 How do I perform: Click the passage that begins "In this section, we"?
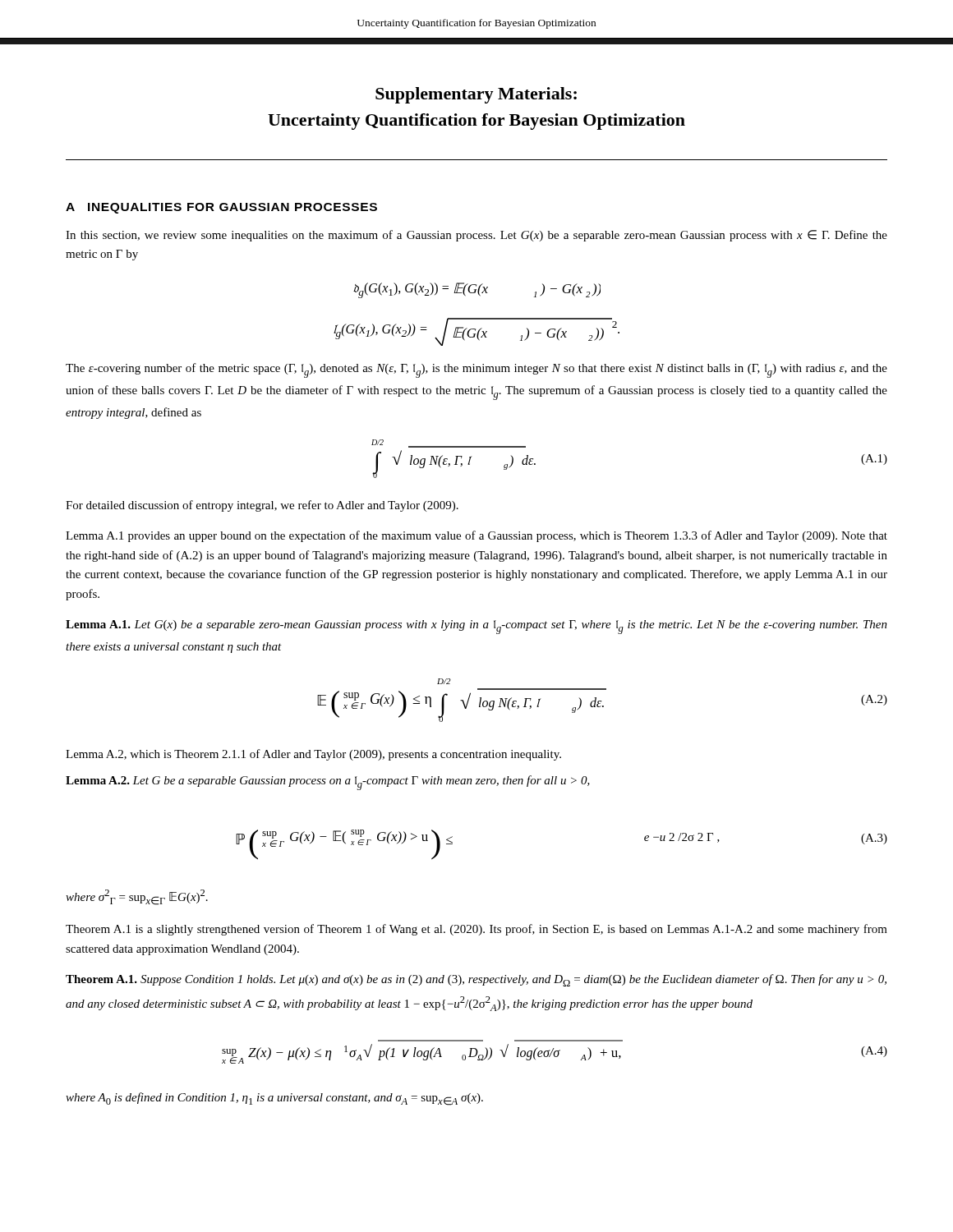(x=476, y=244)
